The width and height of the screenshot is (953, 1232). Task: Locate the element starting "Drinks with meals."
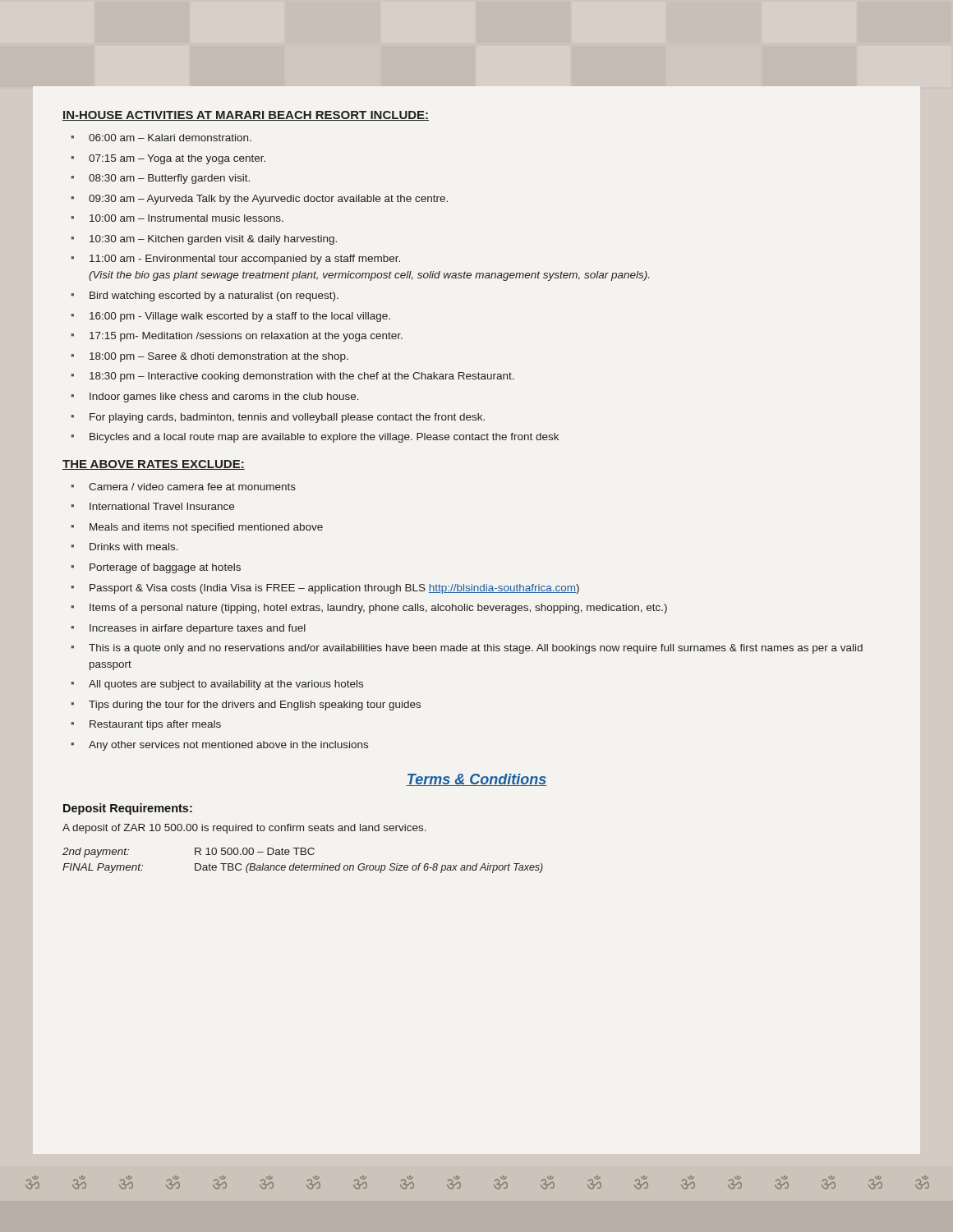[x=134, y=547]
